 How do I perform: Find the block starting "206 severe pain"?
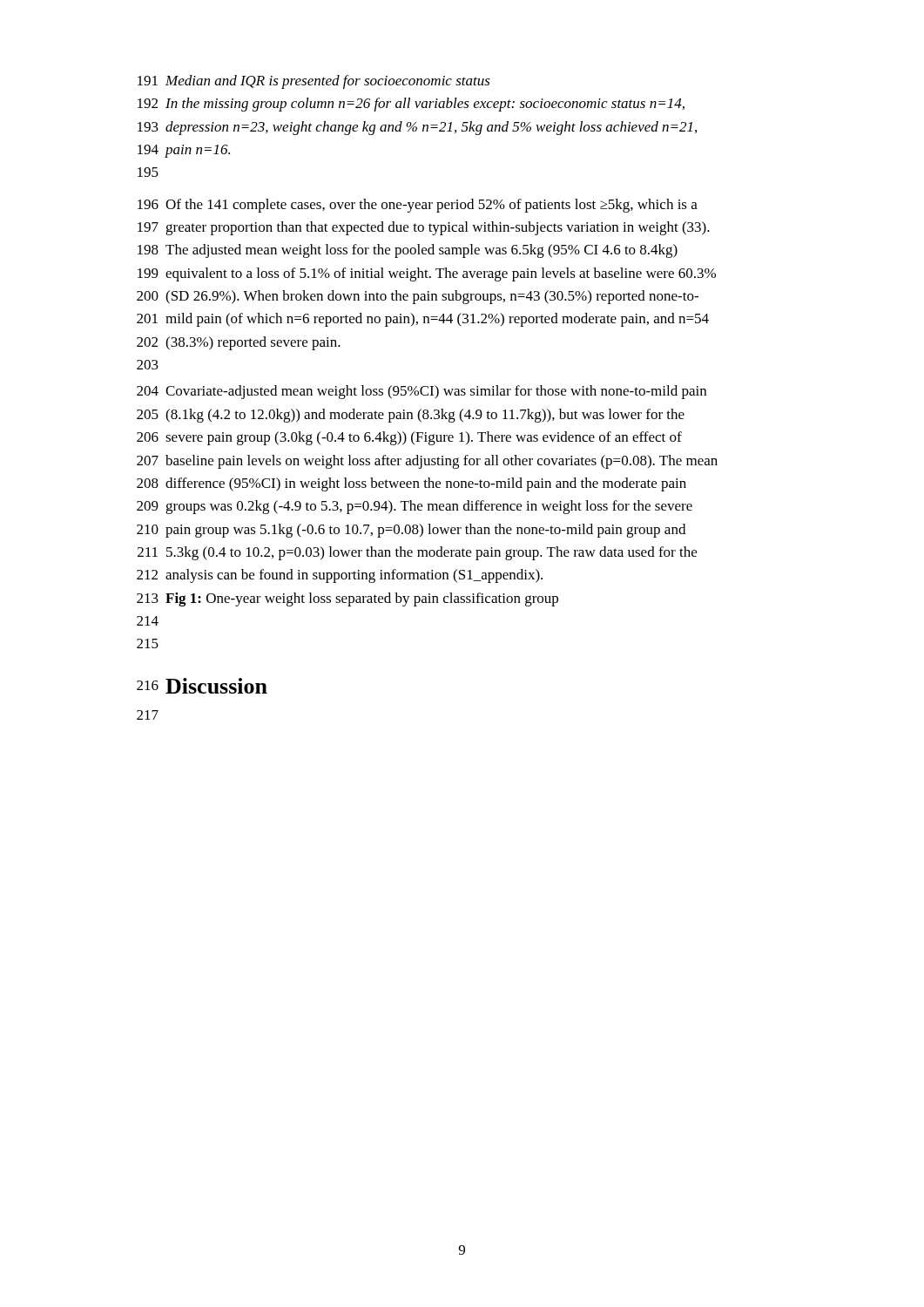(462, 438)
